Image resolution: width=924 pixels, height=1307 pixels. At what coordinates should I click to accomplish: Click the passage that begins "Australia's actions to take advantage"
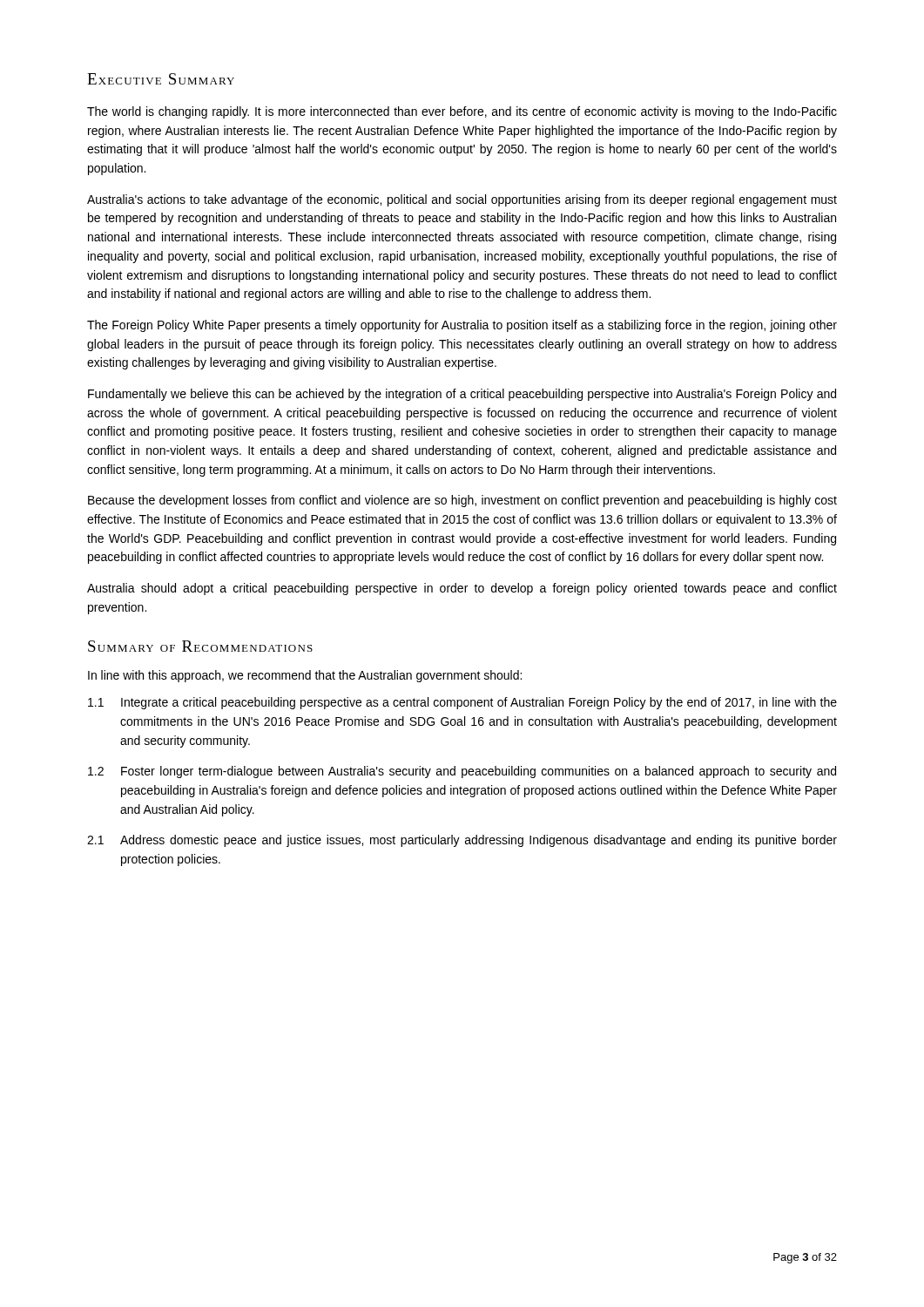462,247
